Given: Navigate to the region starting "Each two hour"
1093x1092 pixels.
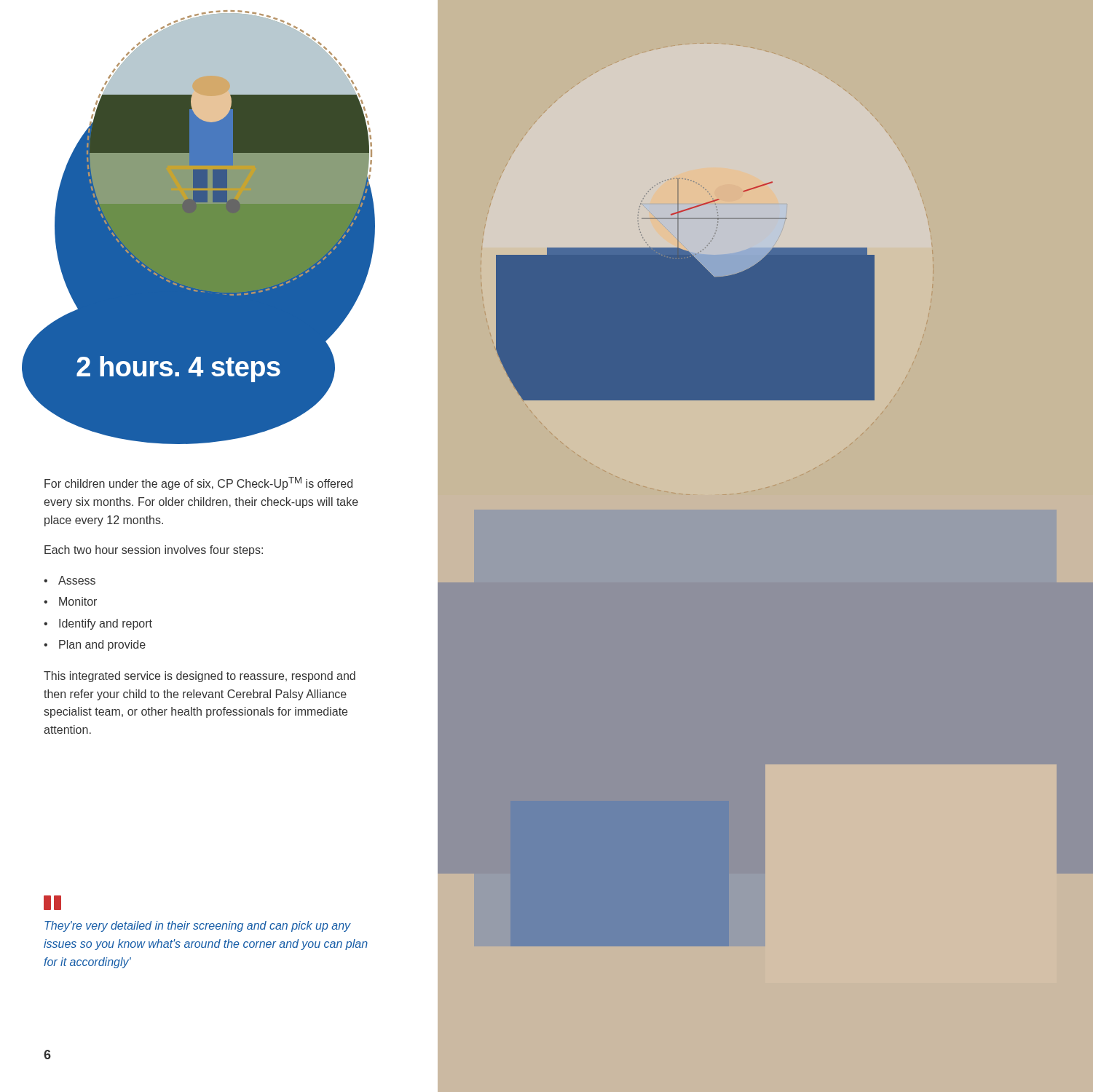Looking at the screenshot, I should [x=154, y=550].
